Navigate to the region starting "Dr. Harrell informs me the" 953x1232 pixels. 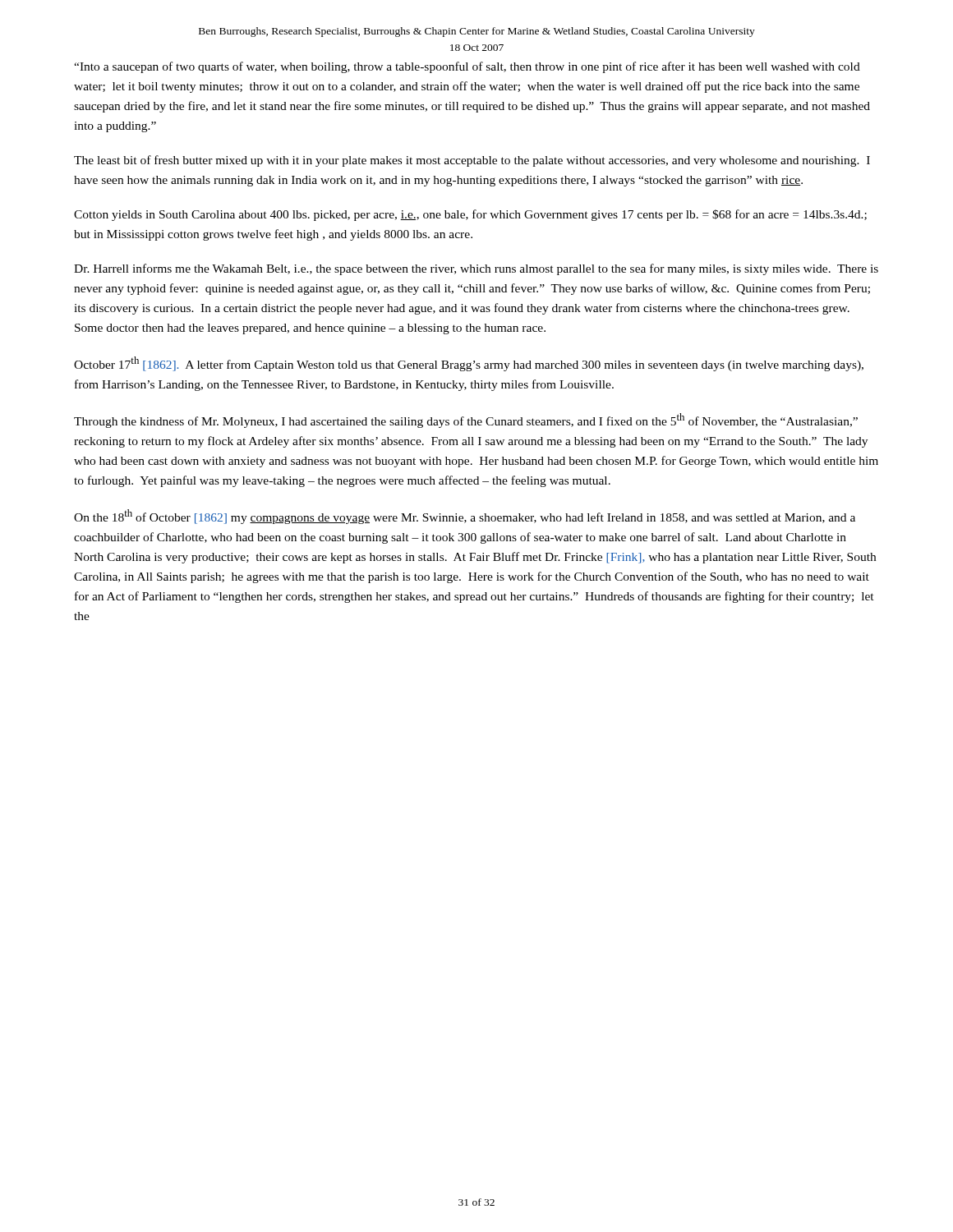click(x=476, y=298)
